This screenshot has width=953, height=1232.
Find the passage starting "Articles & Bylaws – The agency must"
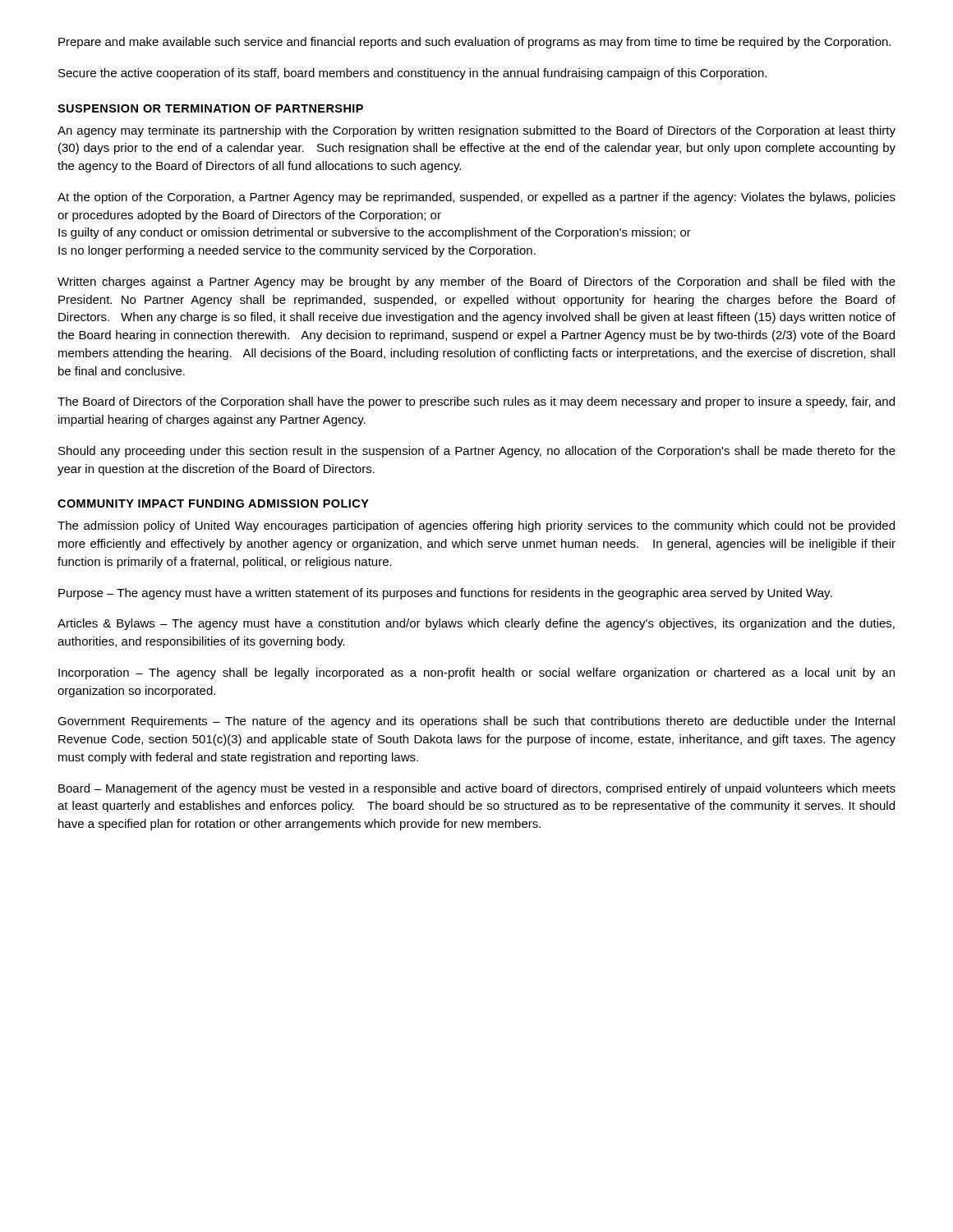(x=476, y=632)
